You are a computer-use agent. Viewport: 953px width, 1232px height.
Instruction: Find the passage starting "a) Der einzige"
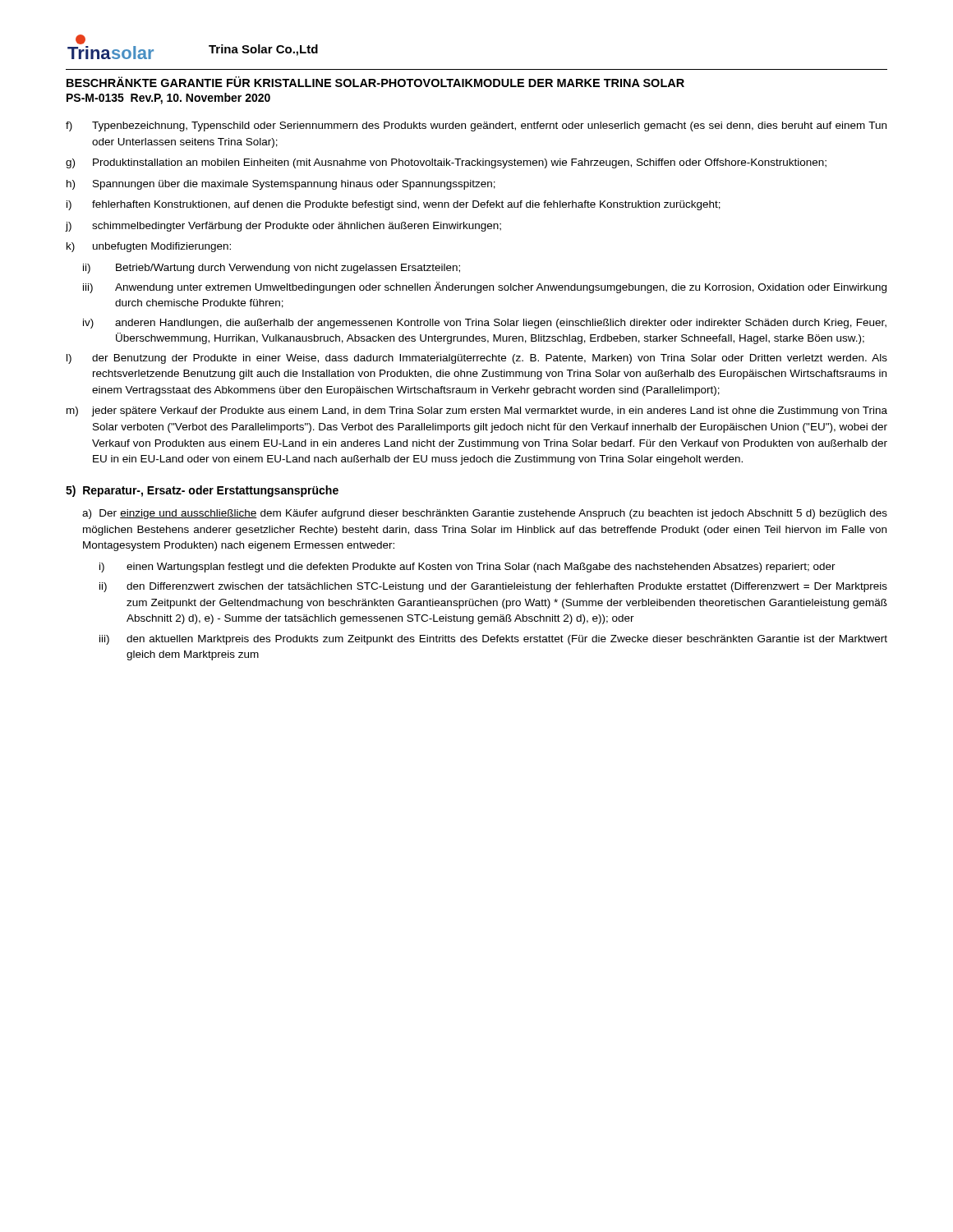point(485,529)
